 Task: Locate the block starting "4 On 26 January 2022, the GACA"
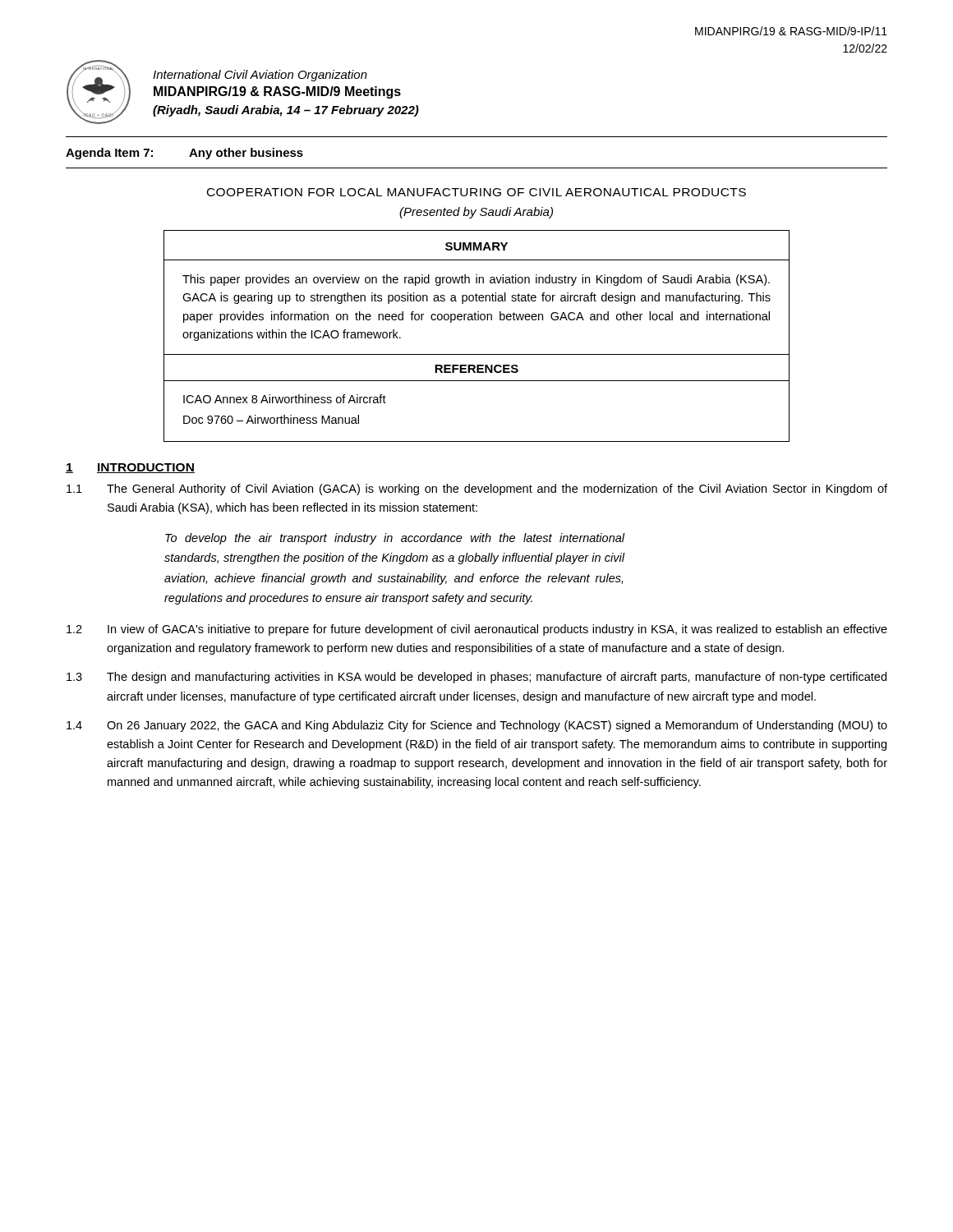pyautogui.click(x=476, y=754)
